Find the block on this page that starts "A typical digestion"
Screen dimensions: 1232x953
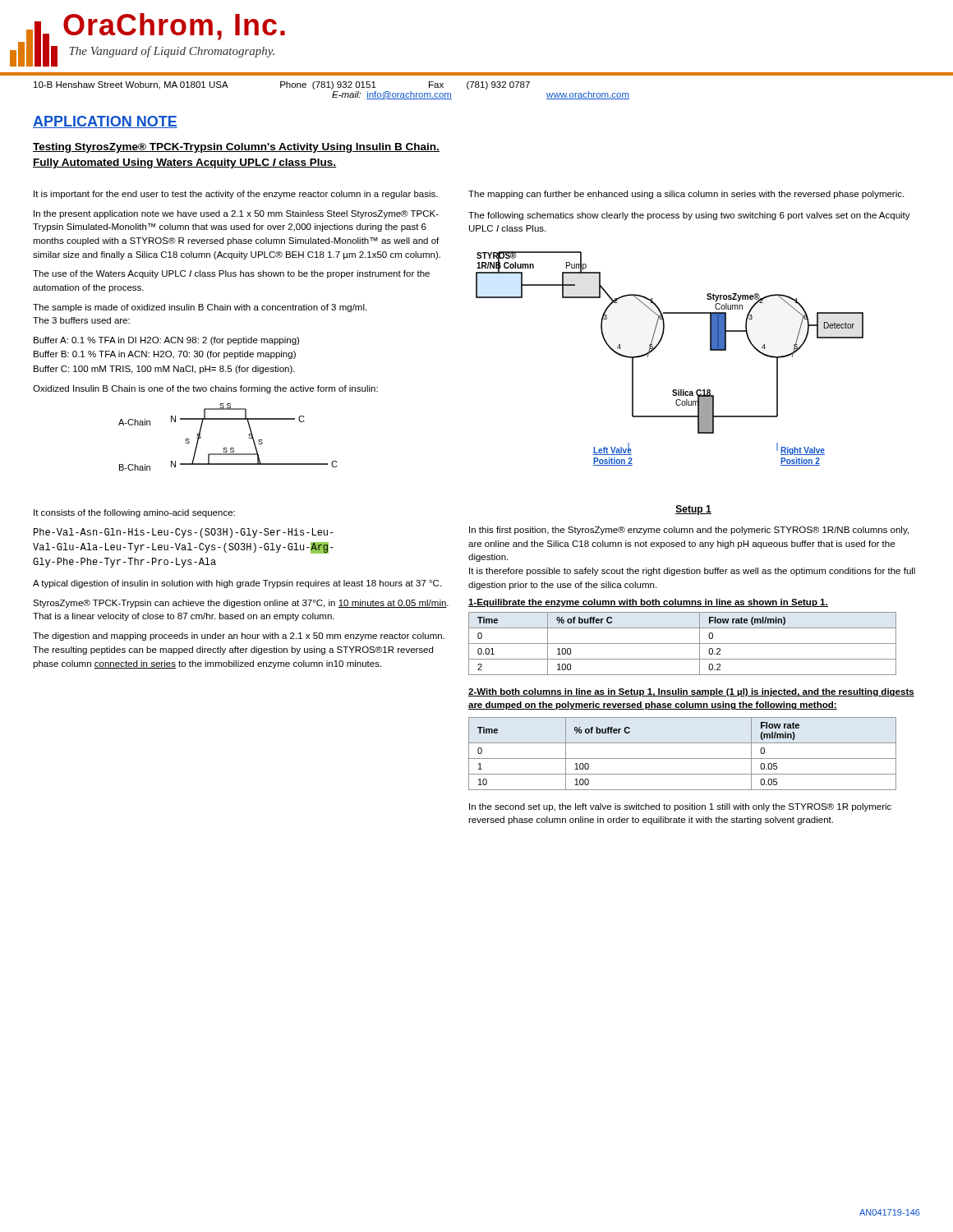click(237, 583)
